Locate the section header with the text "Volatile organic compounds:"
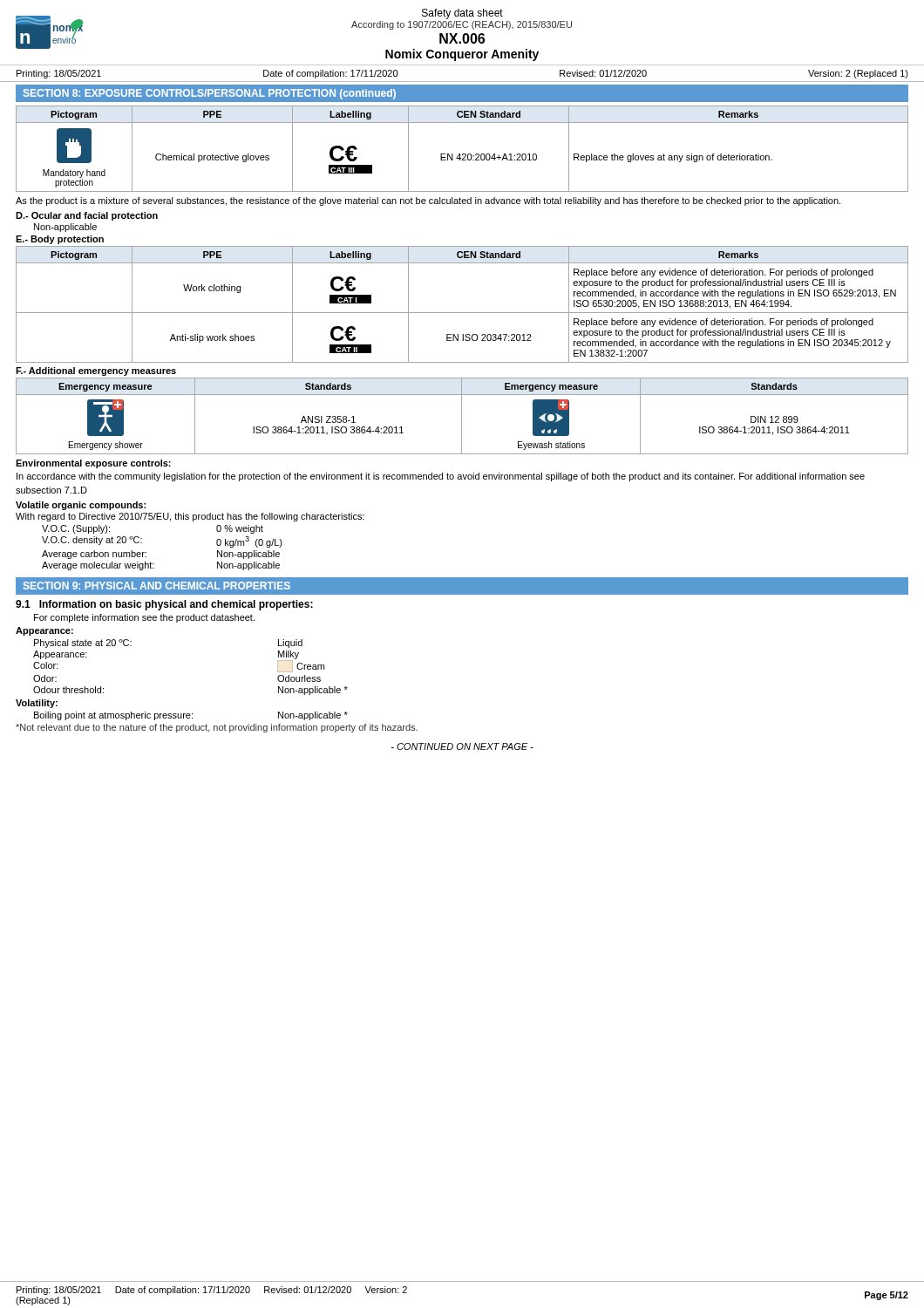The image size is (924, 1308). click(81, 505)
